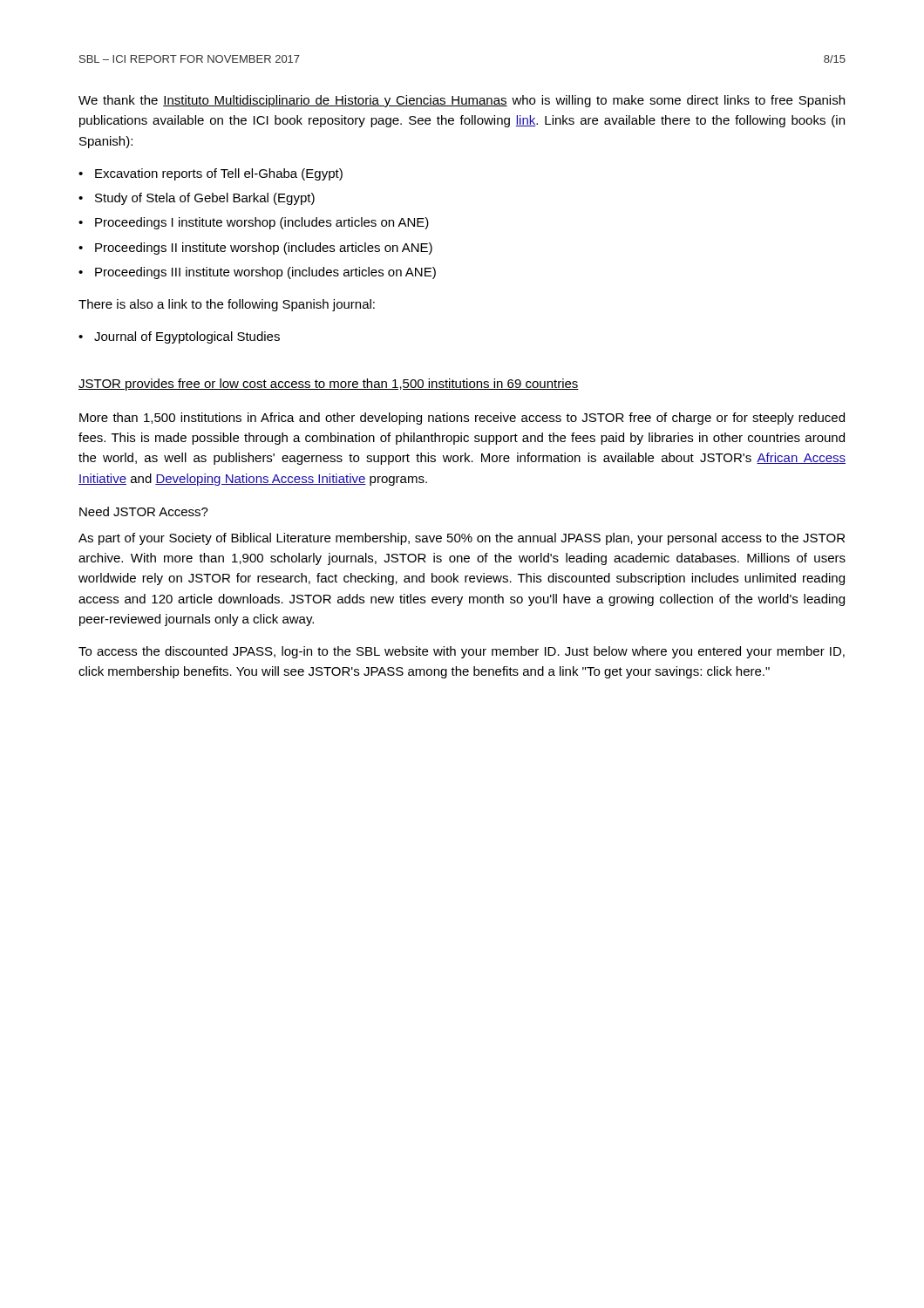Navigate to the element starting "There is also"
The height and width of the screenshot is (1308, 924).
click(227, 304)
